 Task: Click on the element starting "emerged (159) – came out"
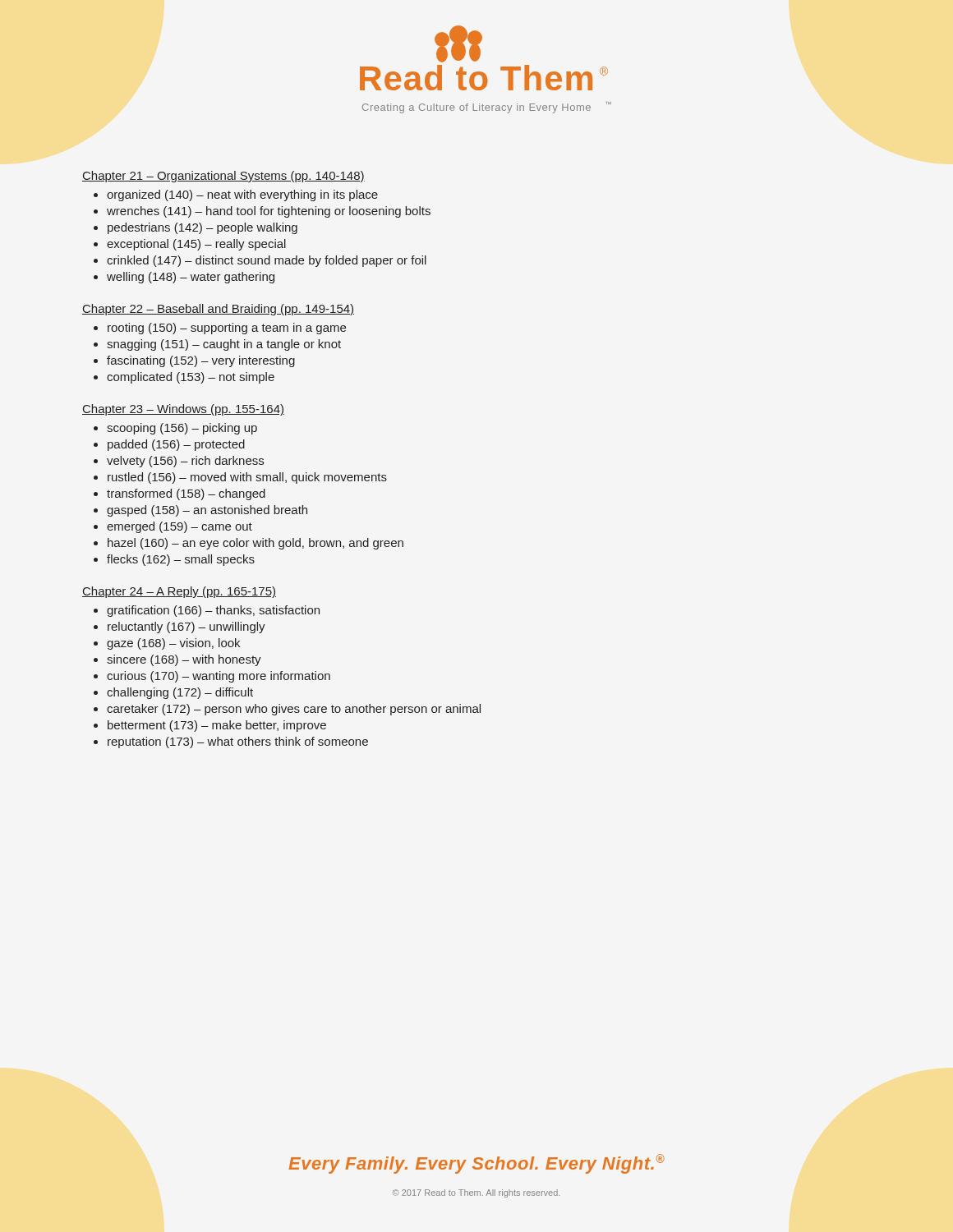pos(179,526)
